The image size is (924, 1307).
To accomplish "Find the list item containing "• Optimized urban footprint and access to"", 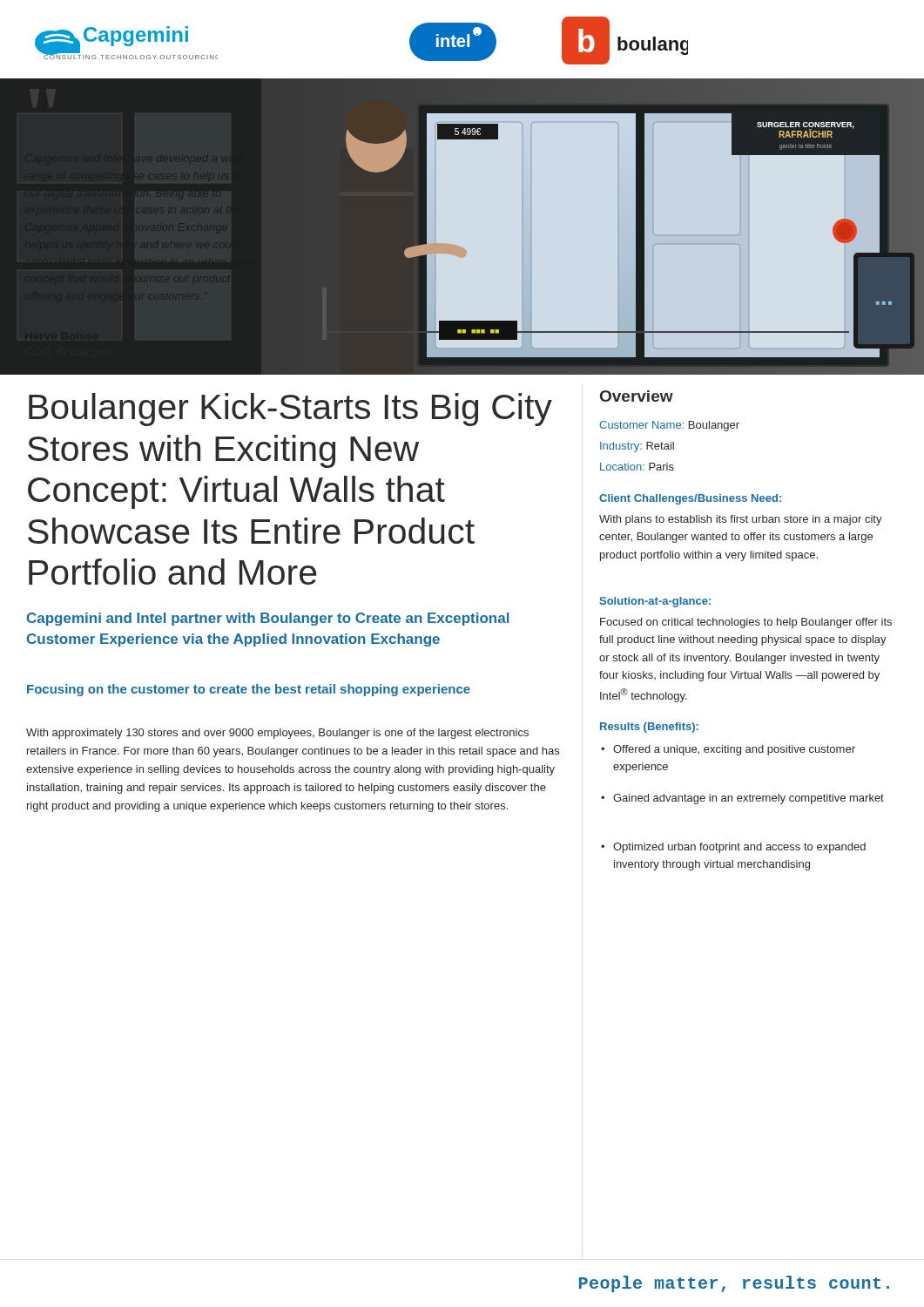I will coord(733,854).
